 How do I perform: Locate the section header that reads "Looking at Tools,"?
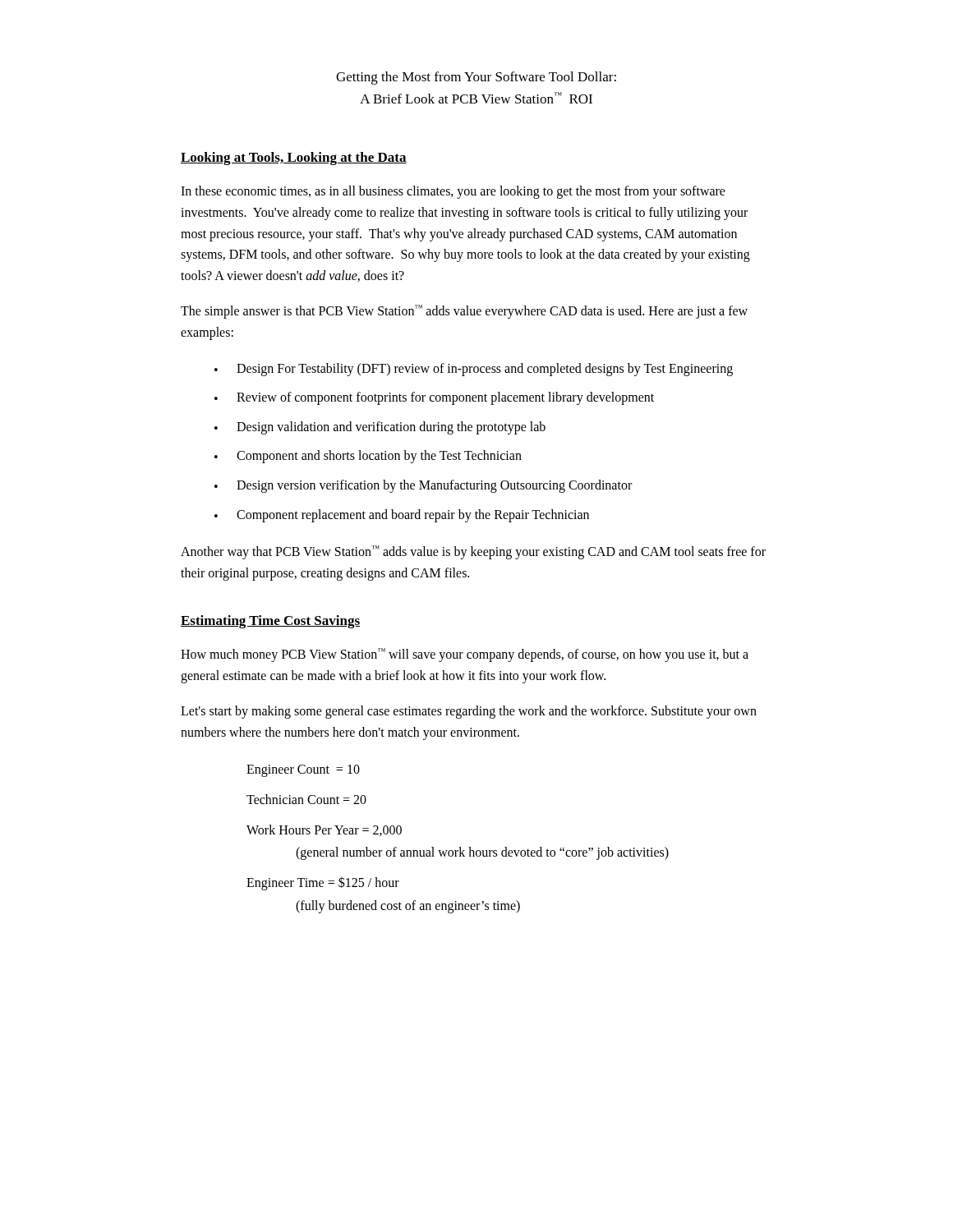coord(293,158)
